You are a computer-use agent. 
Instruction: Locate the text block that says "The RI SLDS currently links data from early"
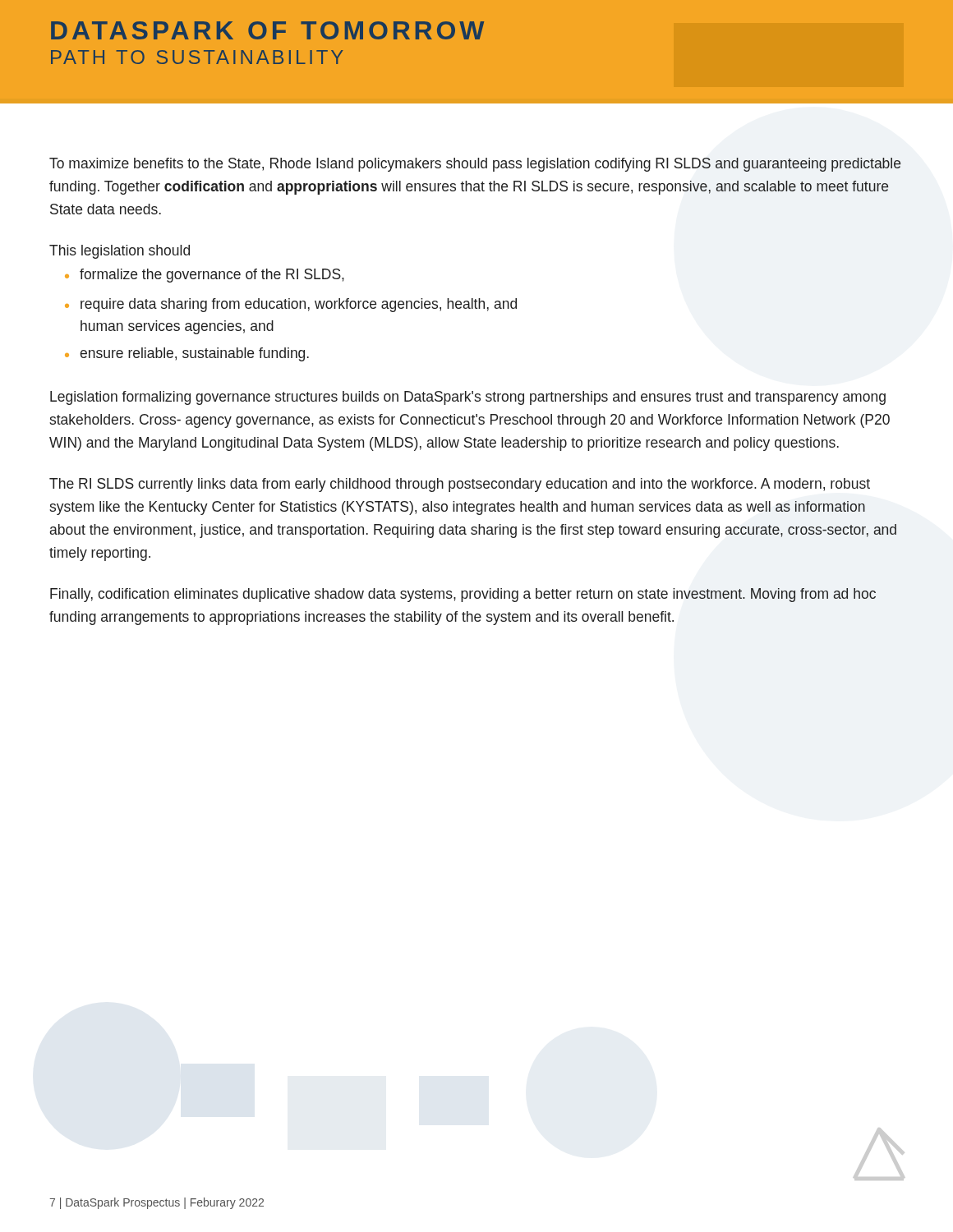473,518
